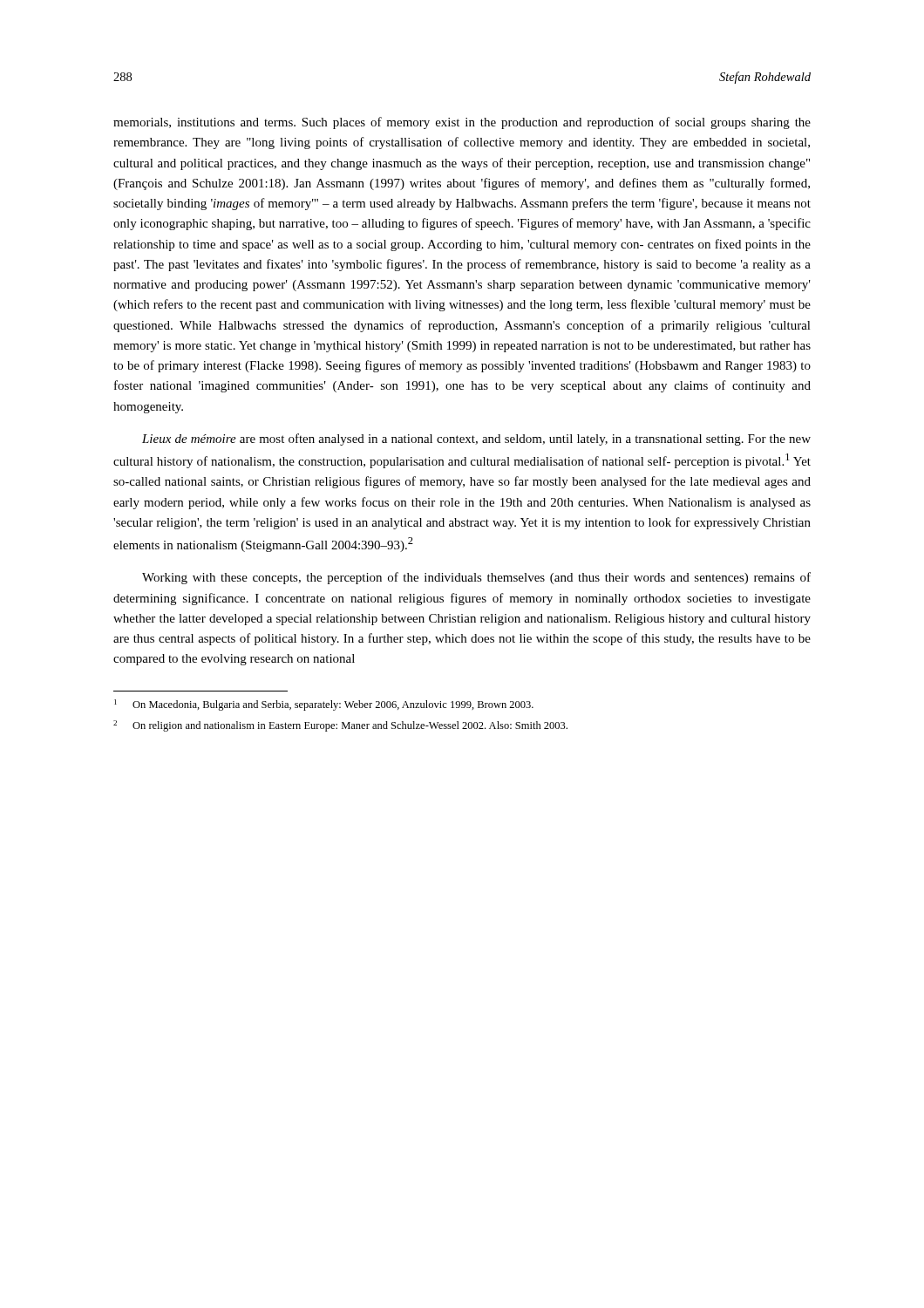Click the passage that begins "1 On Macedonia, Bulgaria"
Screen dimensions: 1308x924
462,704
